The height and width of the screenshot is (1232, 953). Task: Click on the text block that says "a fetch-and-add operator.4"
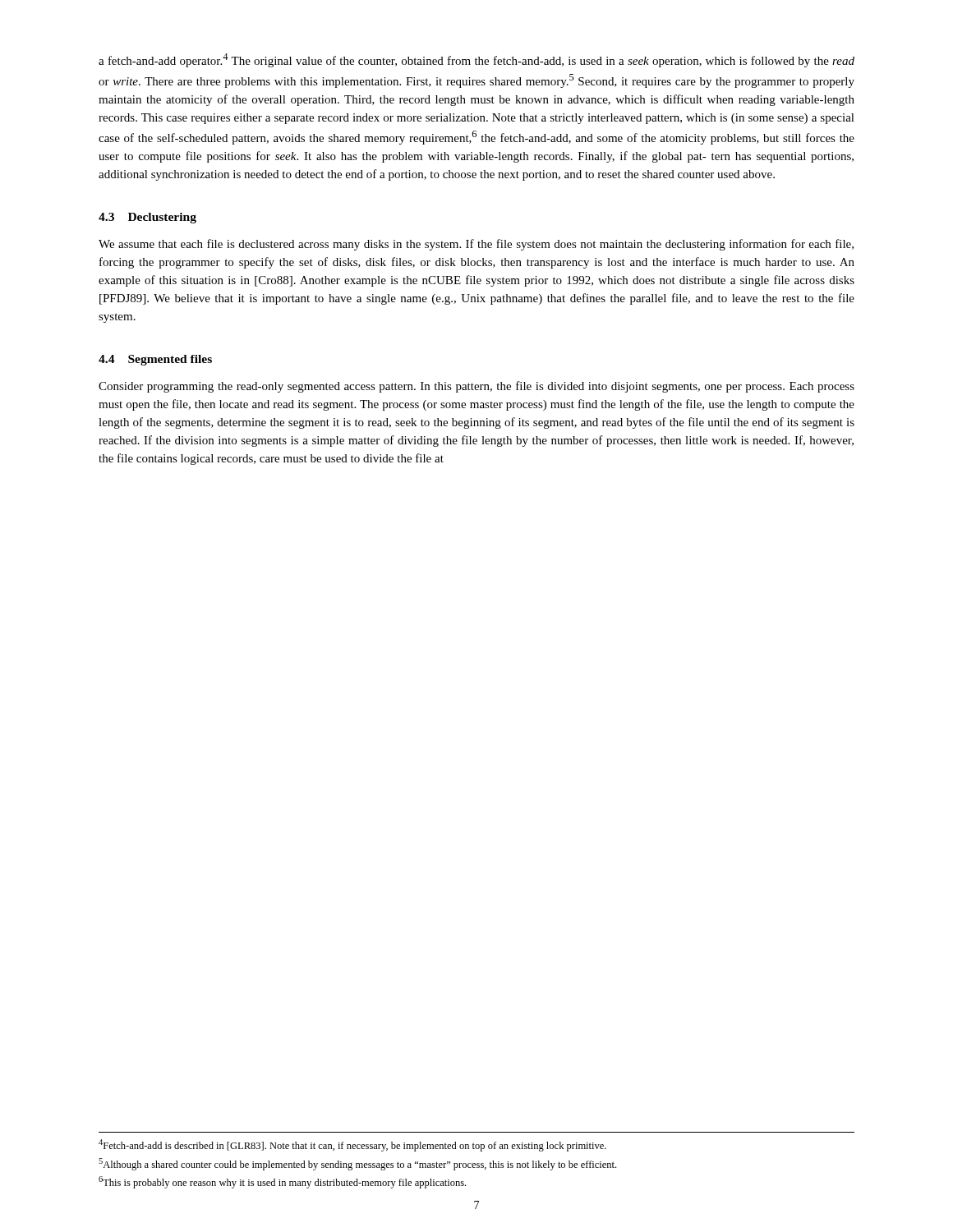(476, 116)
